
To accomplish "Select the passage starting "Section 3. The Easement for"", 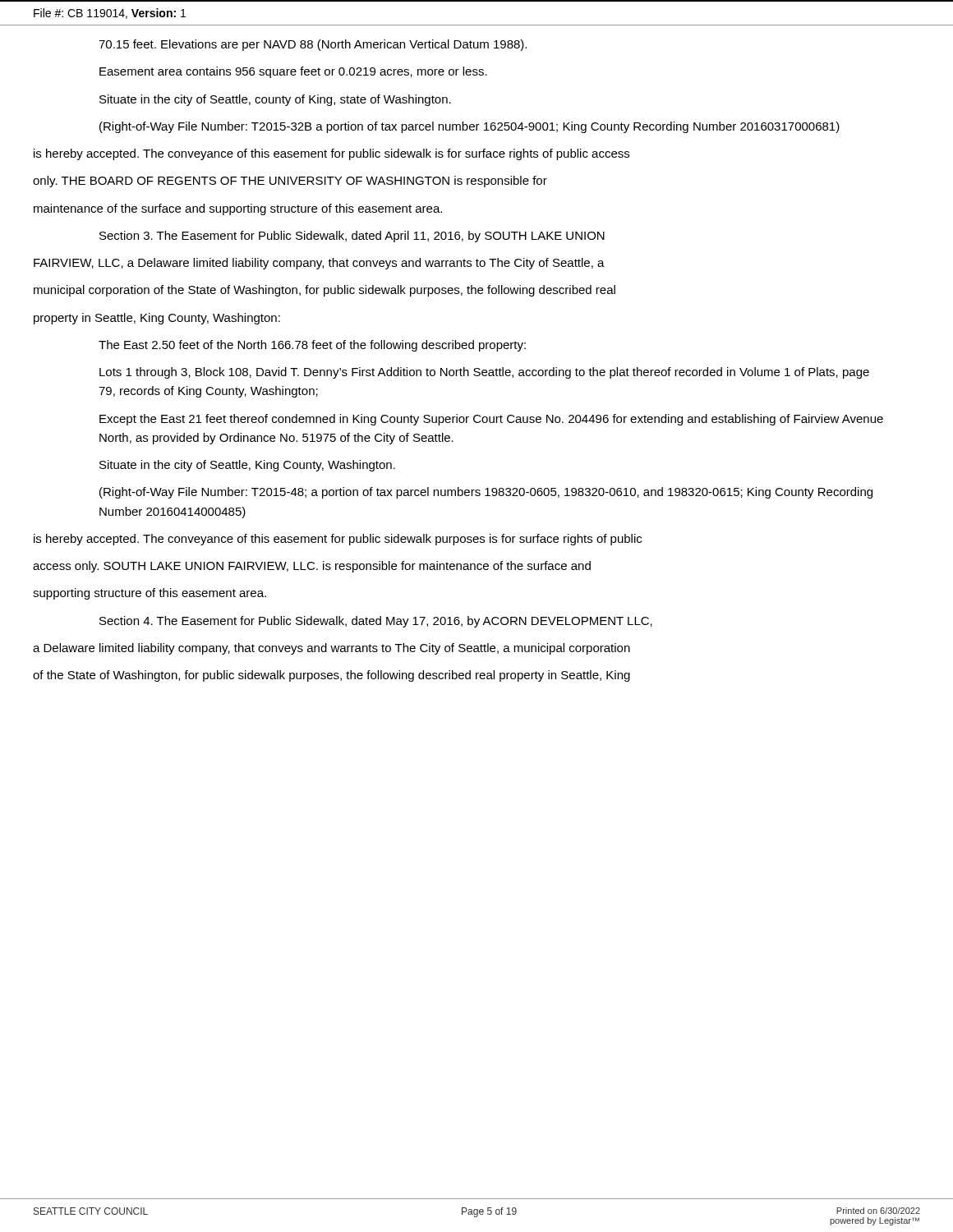I will pos(352,235).
